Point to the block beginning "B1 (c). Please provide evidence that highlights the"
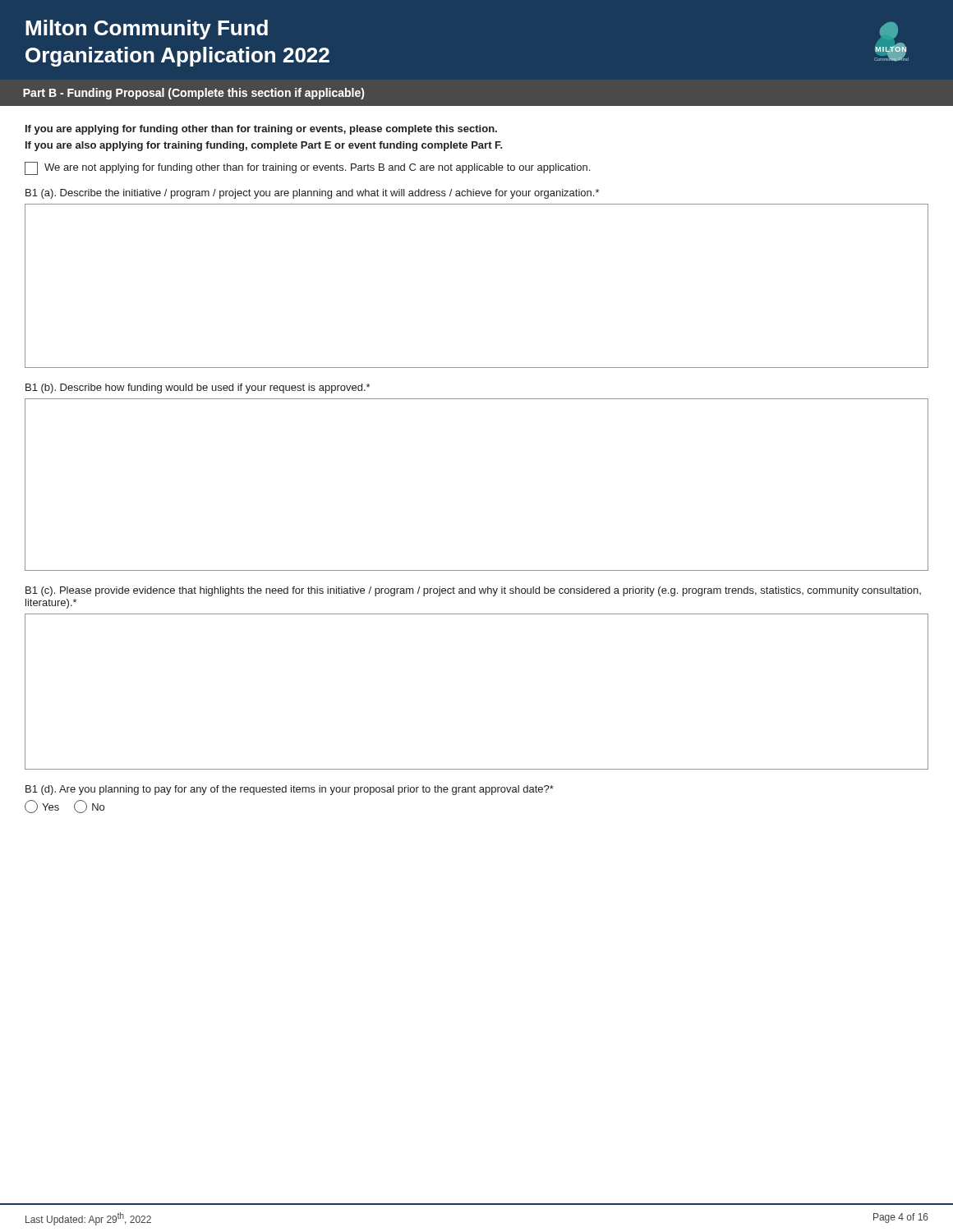The width and height of the screenshot is (953, 1232). [x=473, y=596]
